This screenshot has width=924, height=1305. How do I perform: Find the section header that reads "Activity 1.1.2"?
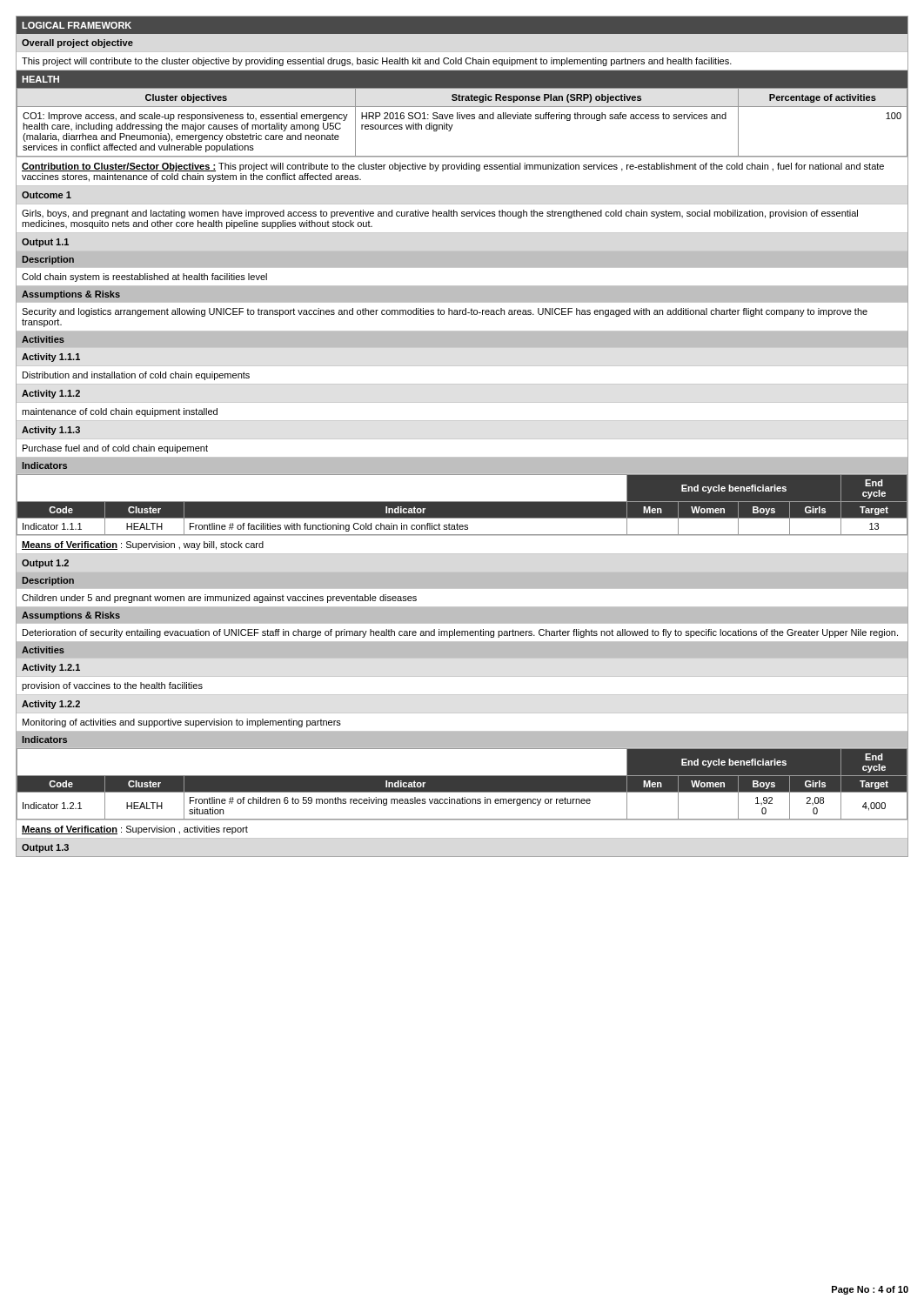[51, 393]
